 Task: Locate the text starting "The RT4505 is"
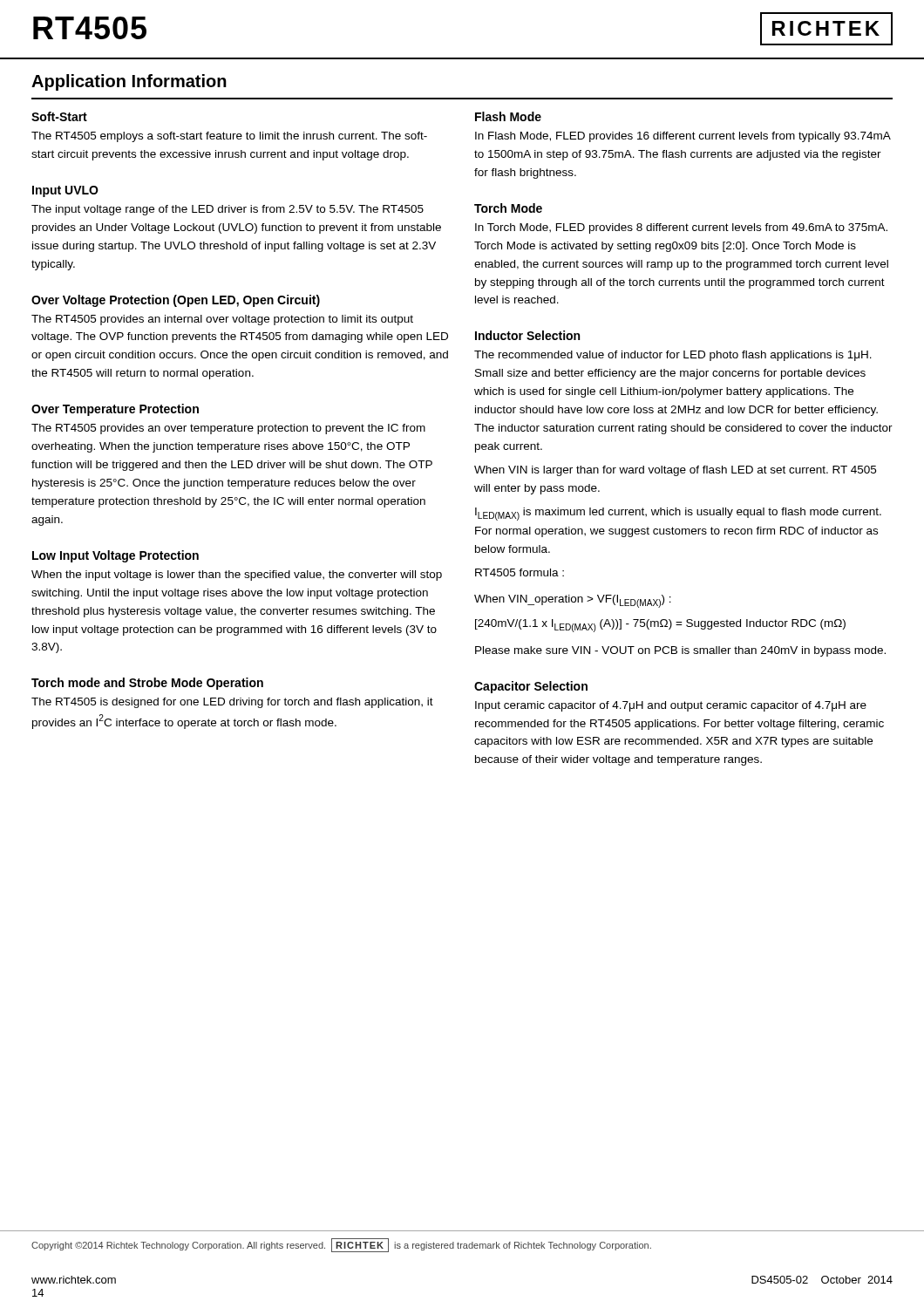coord(232,712)
